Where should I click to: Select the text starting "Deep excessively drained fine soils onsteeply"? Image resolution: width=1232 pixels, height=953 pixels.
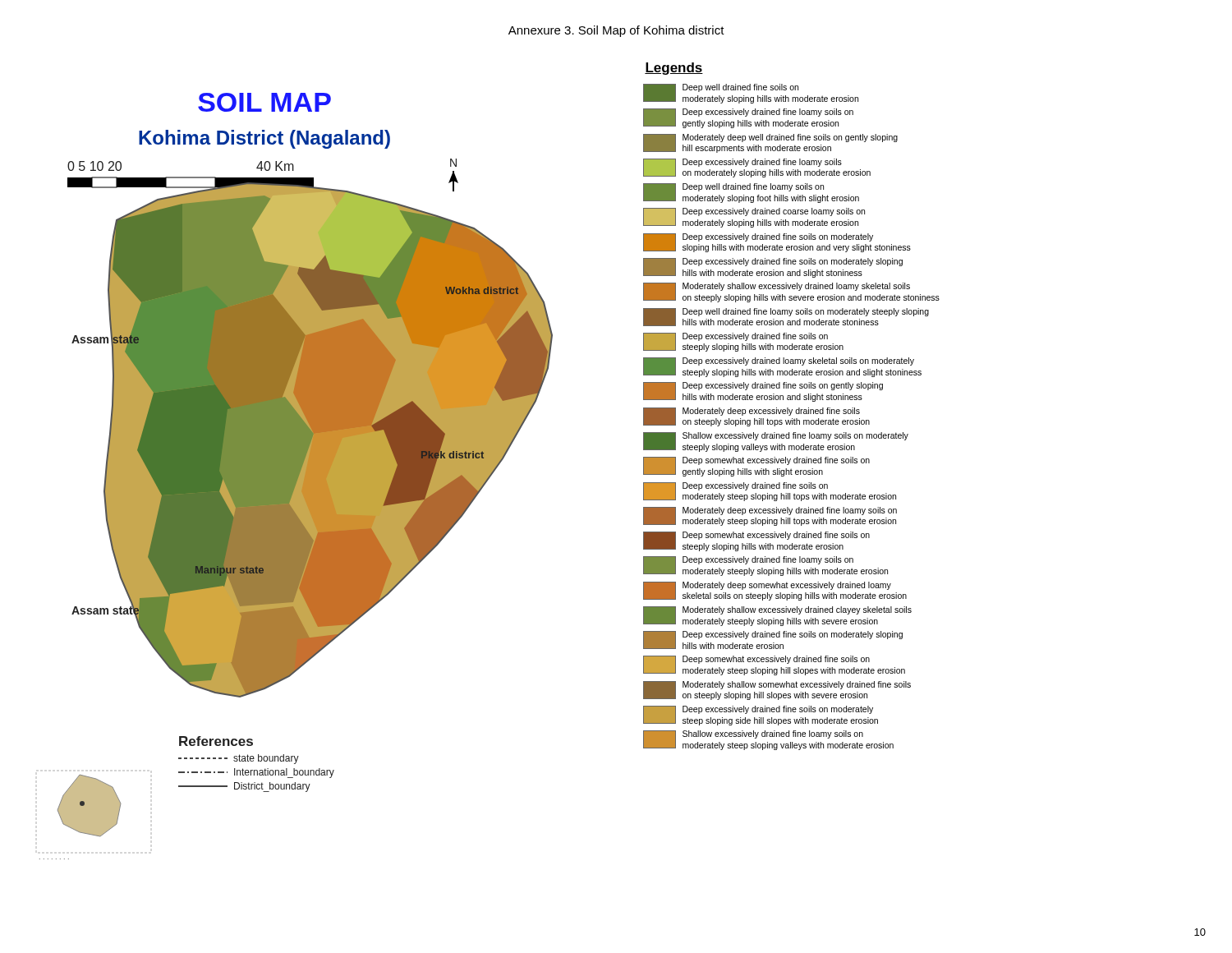tap(744, 342)
